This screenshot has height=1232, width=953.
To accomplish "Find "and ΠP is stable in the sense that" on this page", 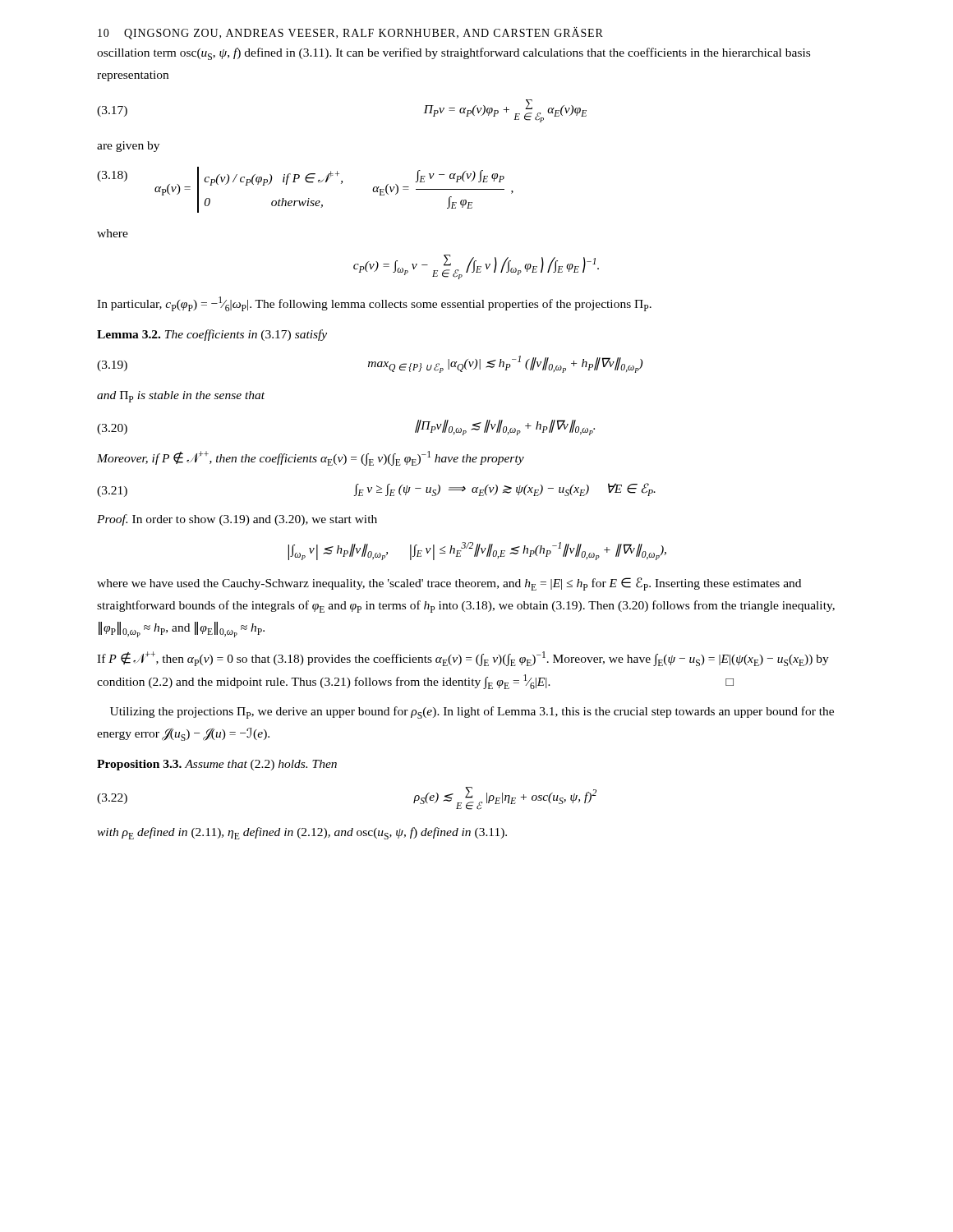I will coord(181,396).
